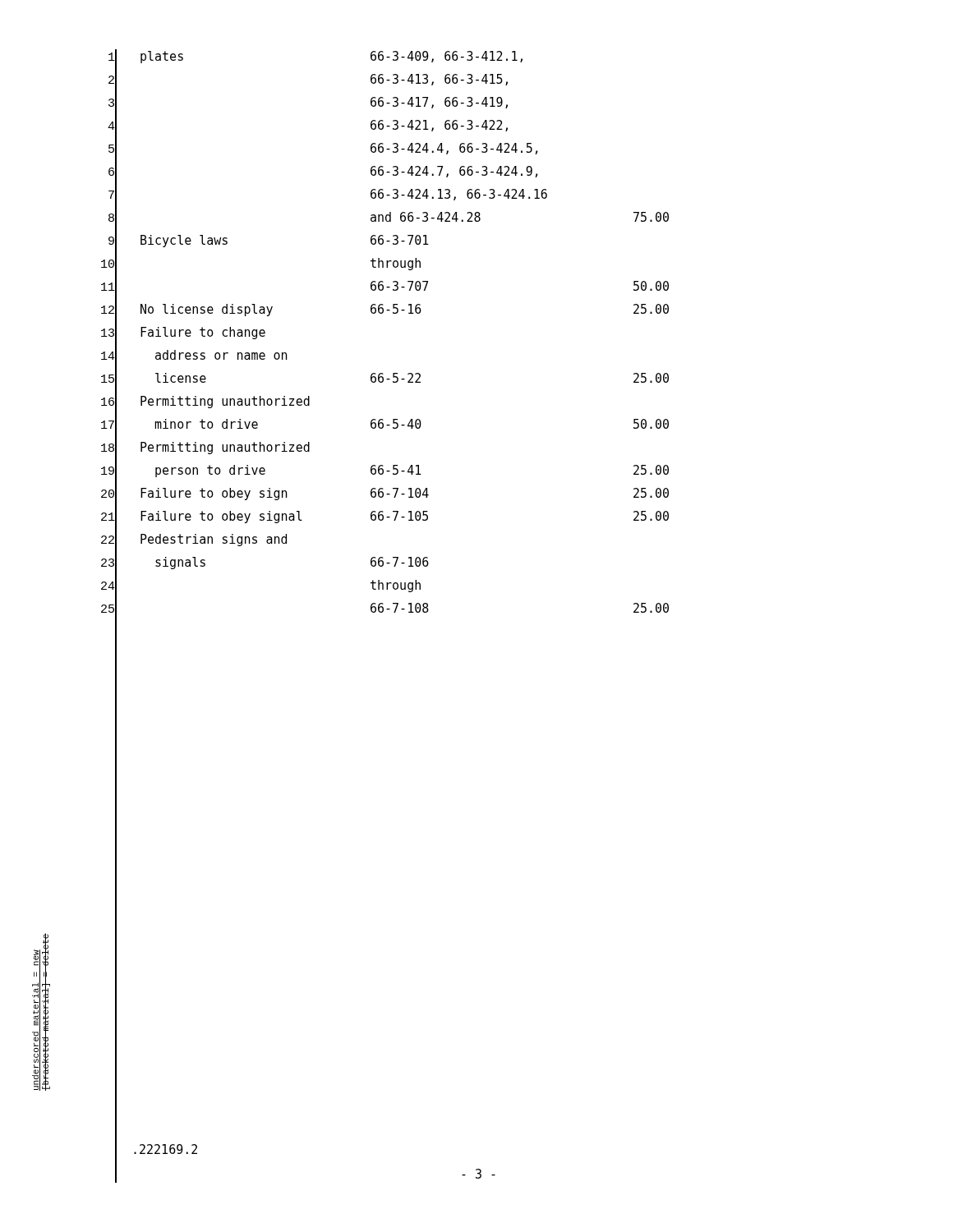Screen dimensions: 1232x953
Task: Find the text starting "21 Failure to obey signal 66-7-105"
Action: point(398,517)
